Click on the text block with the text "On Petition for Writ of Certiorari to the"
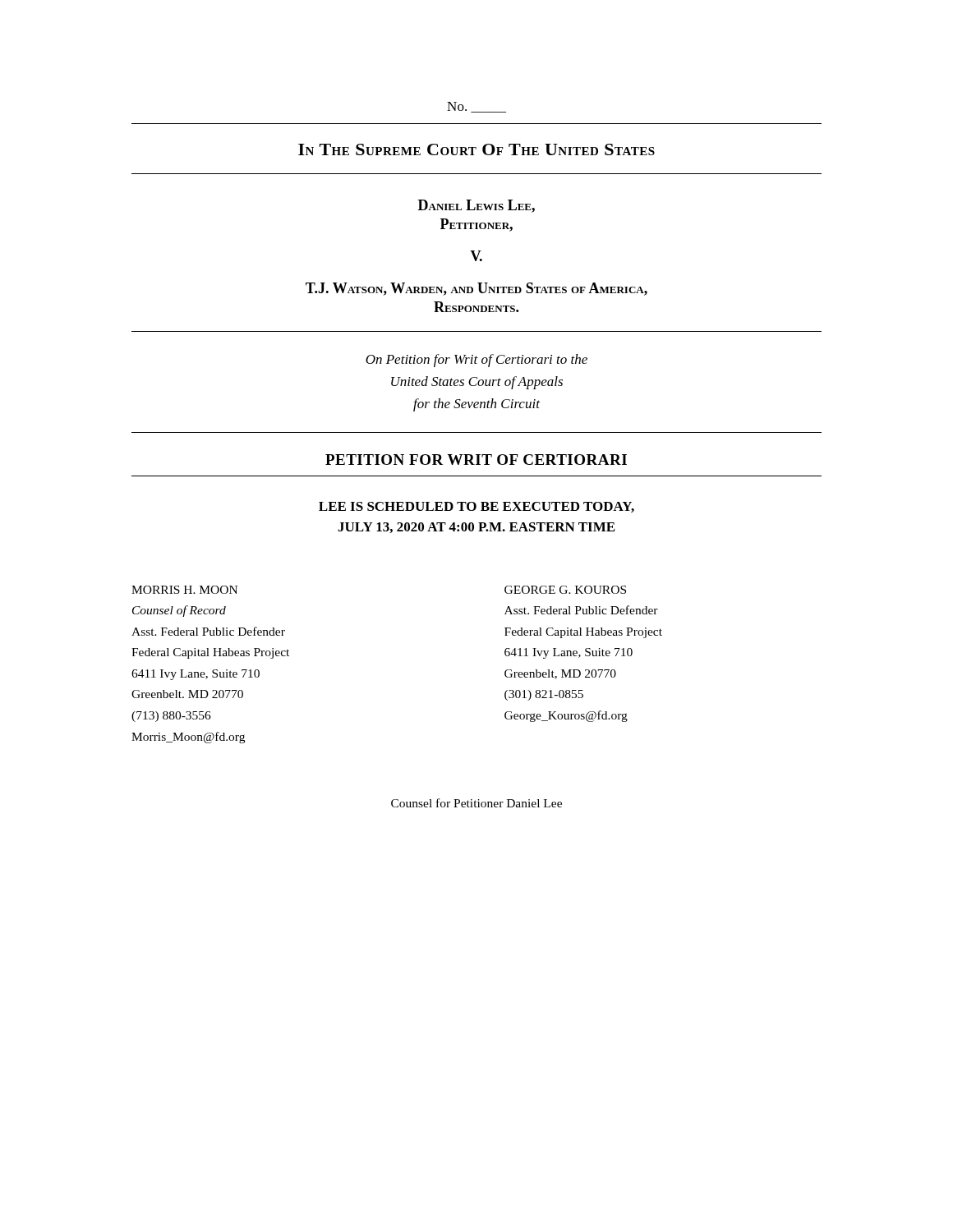Viewport: 953px width, 1232px height. [476, 382]
